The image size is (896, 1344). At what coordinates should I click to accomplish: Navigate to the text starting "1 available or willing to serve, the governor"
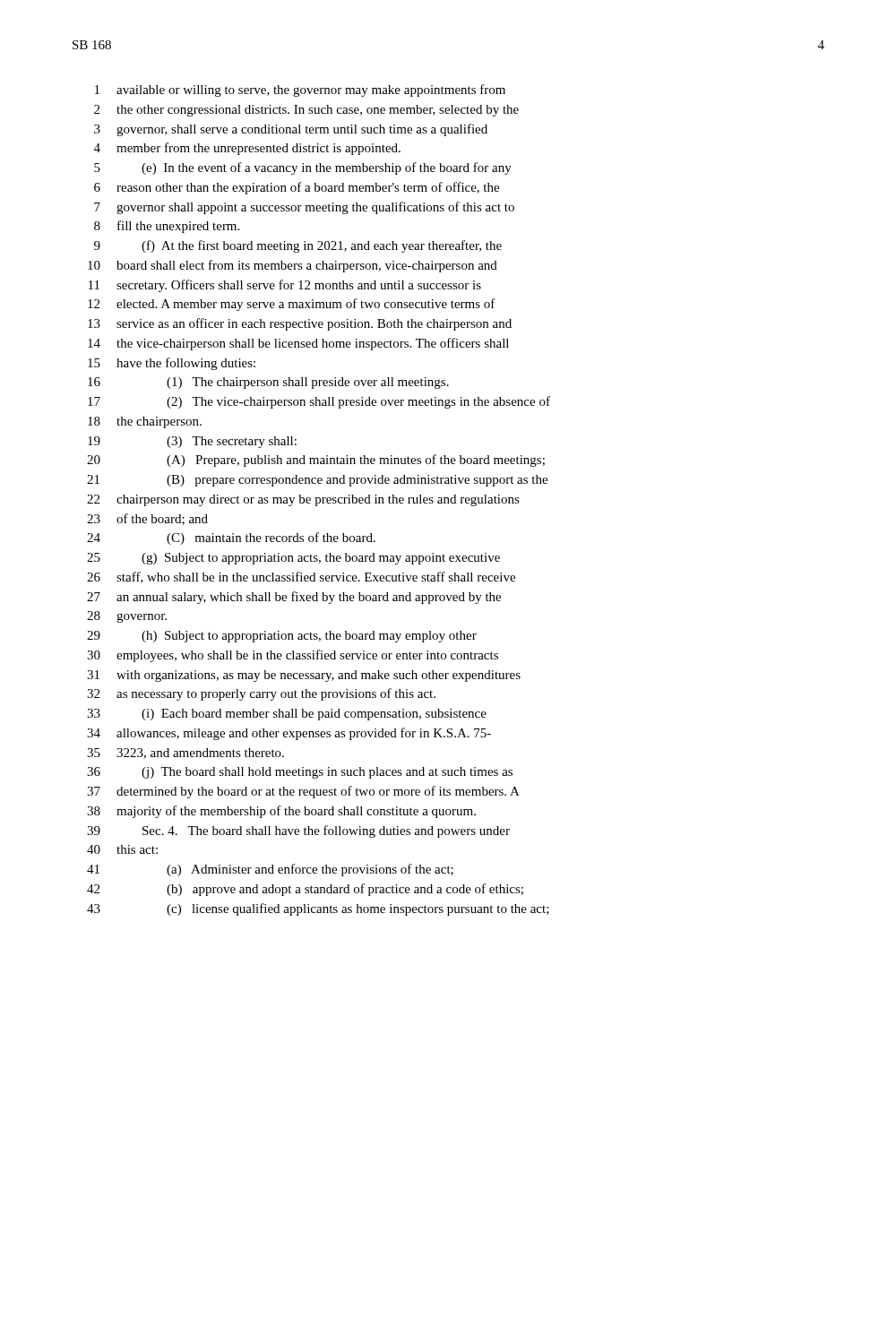(448, 500)
